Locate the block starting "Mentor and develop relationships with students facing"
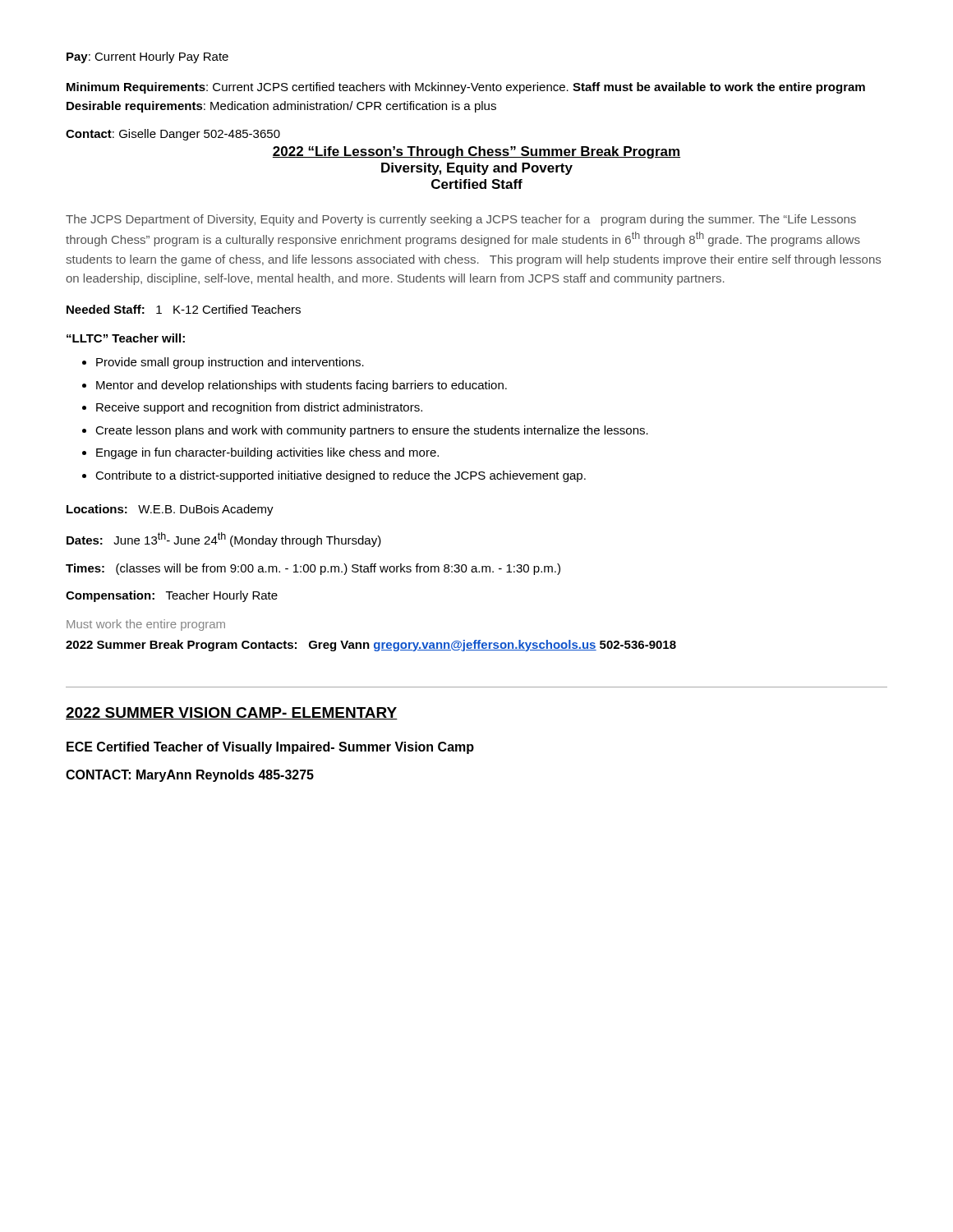 pyautogui.click(x=301, y=384)
